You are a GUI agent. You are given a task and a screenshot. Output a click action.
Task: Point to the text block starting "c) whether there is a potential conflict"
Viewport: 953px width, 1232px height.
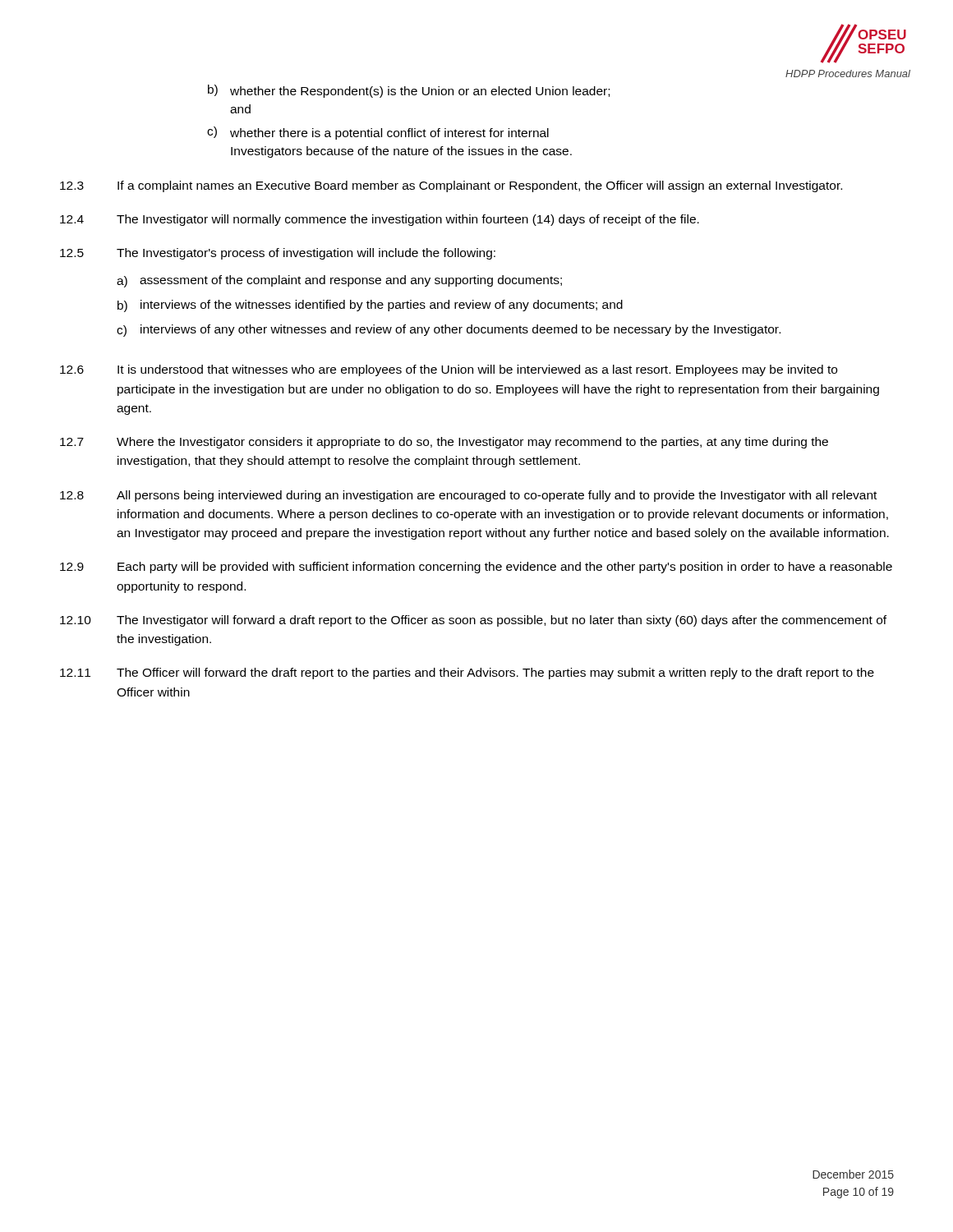(x=550, y=142)
